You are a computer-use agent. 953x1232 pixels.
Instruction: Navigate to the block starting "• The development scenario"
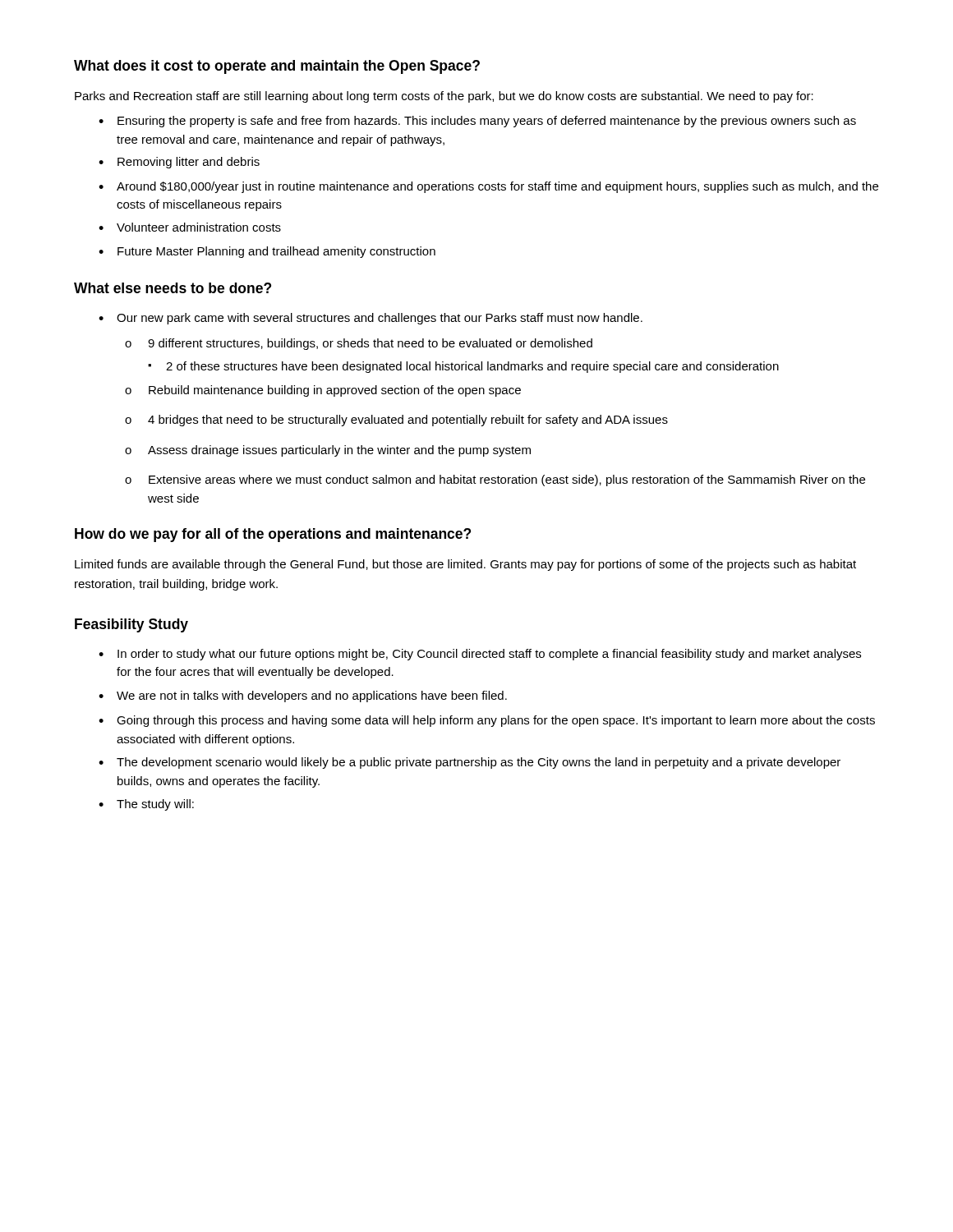(x=489, y=772)
